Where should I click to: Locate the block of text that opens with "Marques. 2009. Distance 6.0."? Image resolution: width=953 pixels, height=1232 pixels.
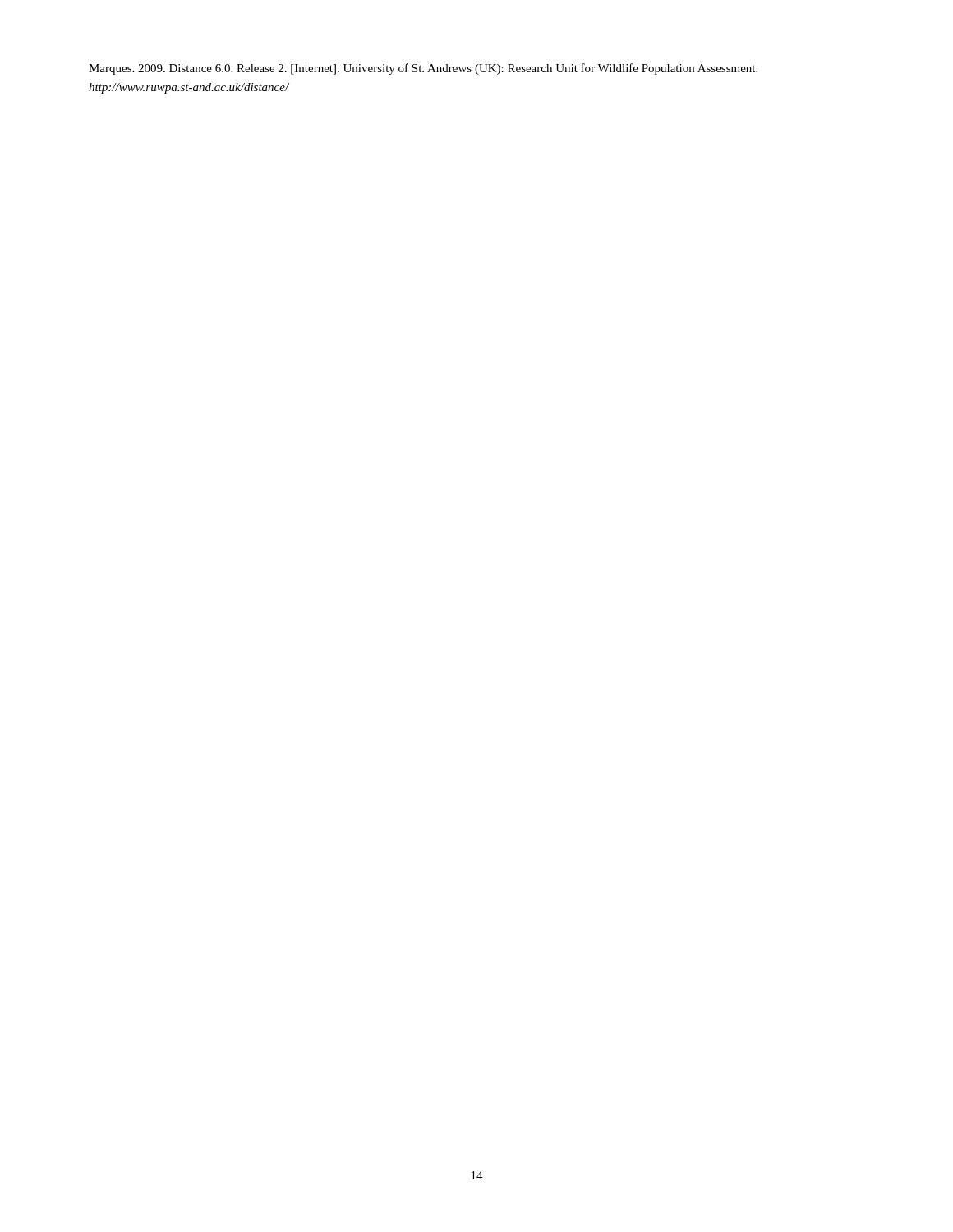coord(424,77)
